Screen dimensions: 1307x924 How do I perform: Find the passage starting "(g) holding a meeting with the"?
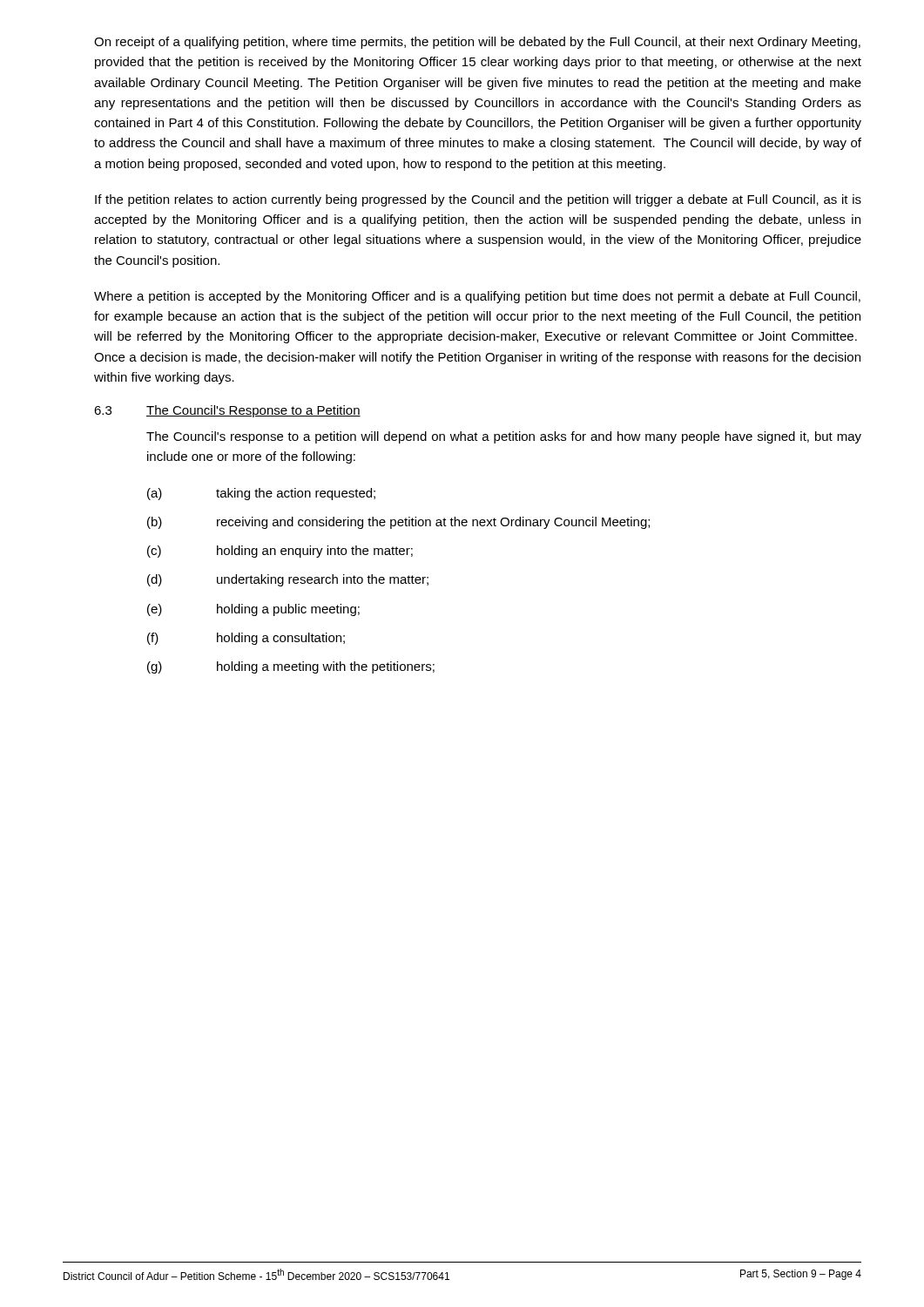291,667
